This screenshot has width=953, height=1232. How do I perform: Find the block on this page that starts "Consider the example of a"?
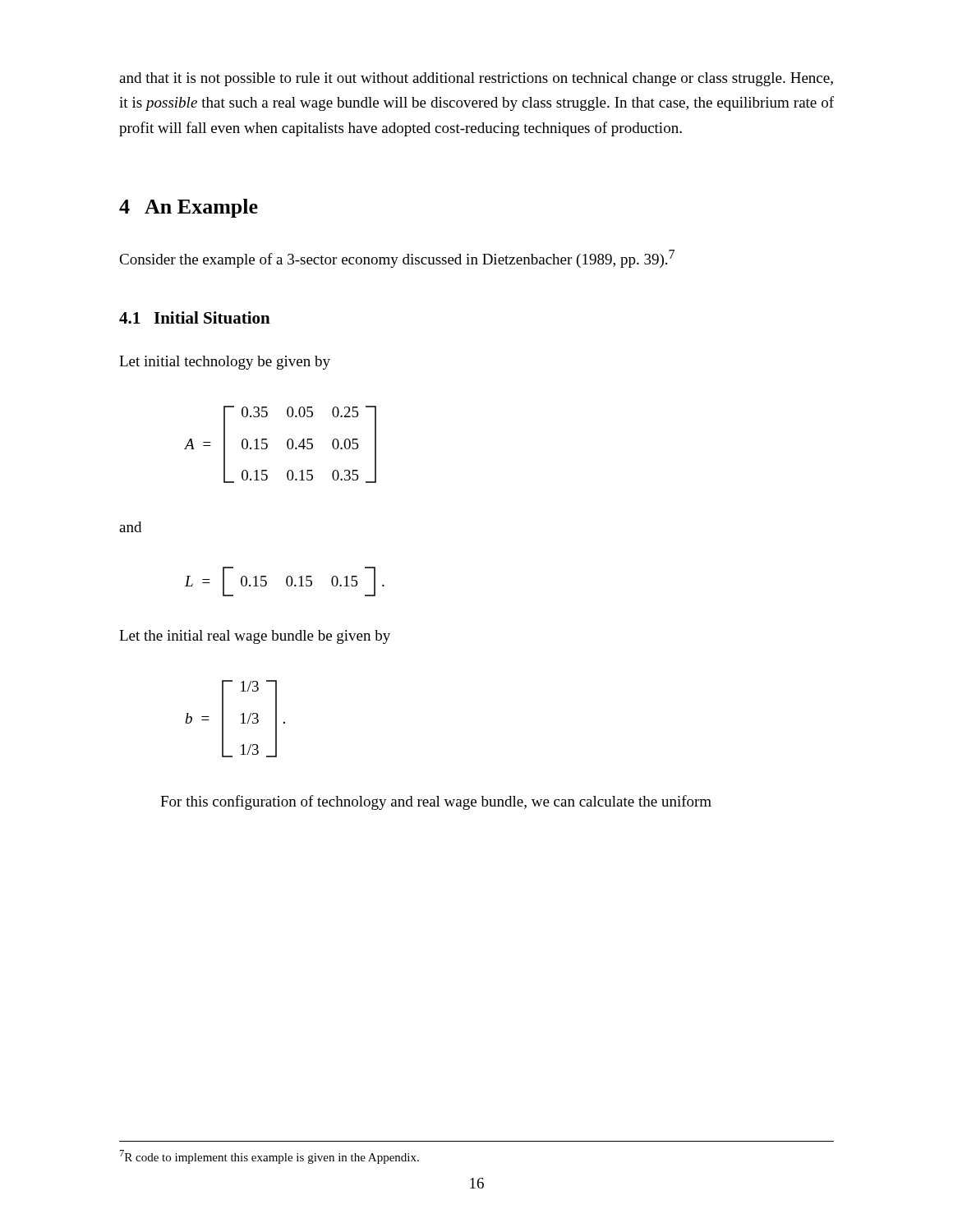(397, 257)
